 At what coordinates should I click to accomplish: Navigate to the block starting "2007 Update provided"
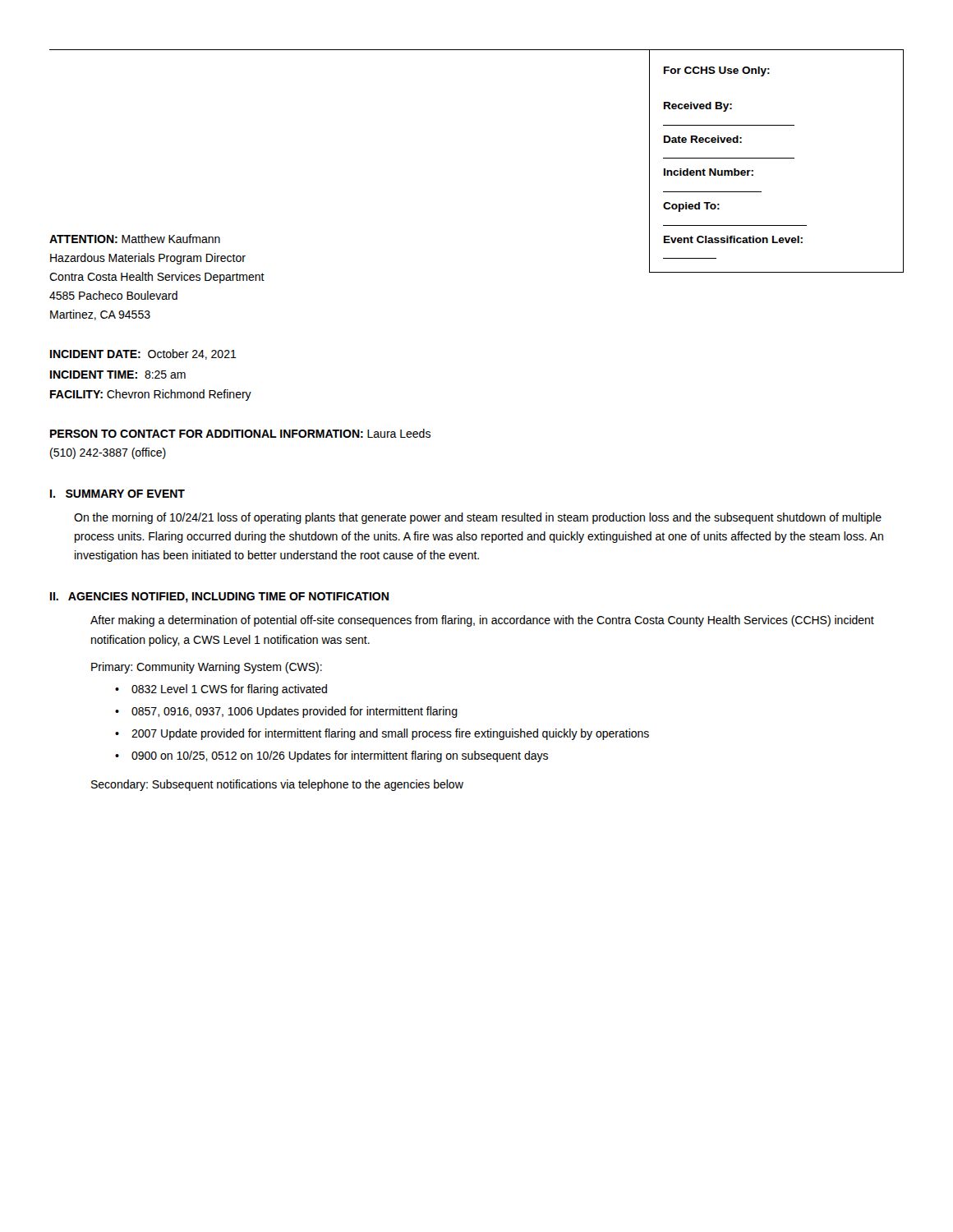pyautogui.click(x=390, y=733)
